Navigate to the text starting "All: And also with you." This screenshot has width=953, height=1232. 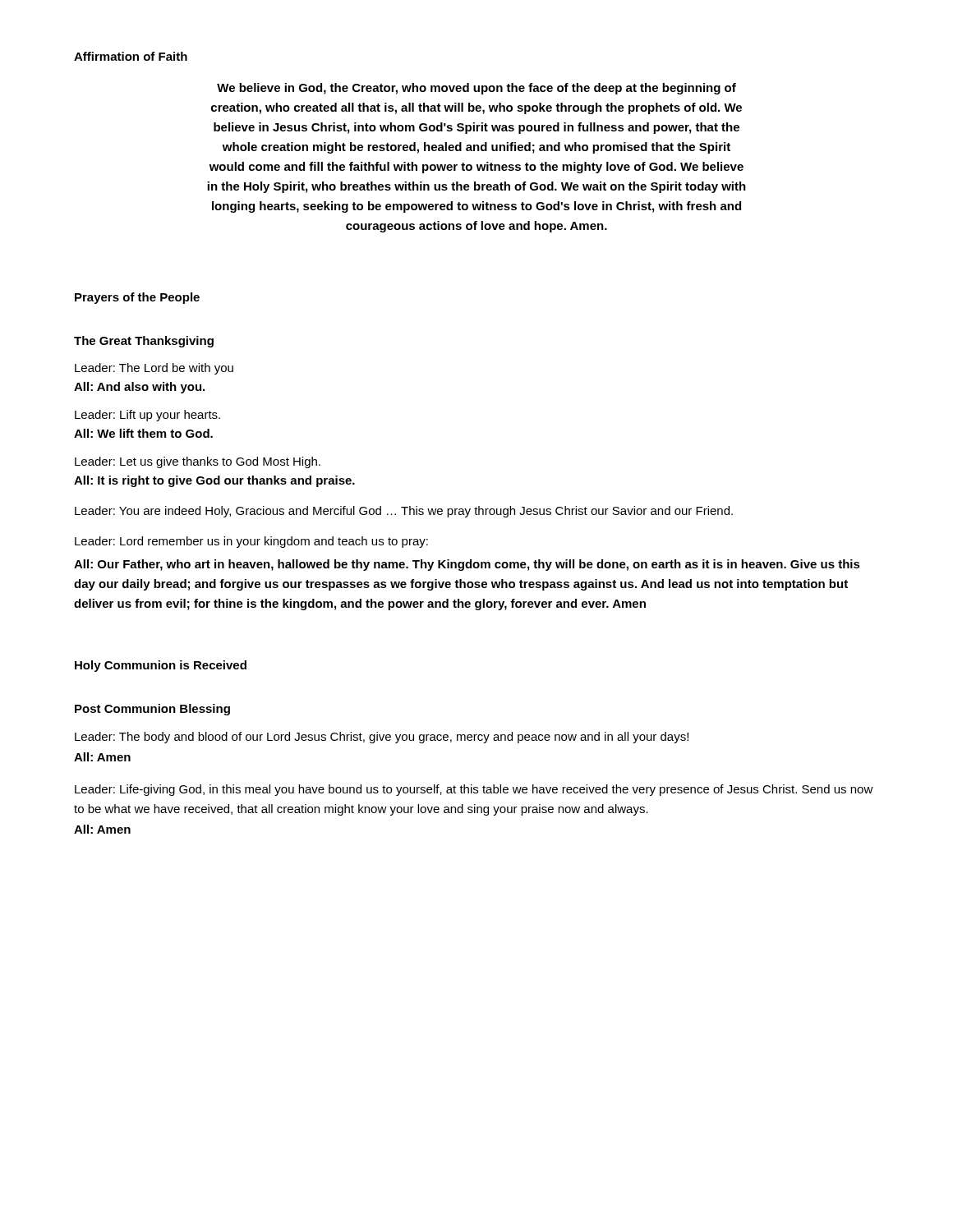point(140,386)
